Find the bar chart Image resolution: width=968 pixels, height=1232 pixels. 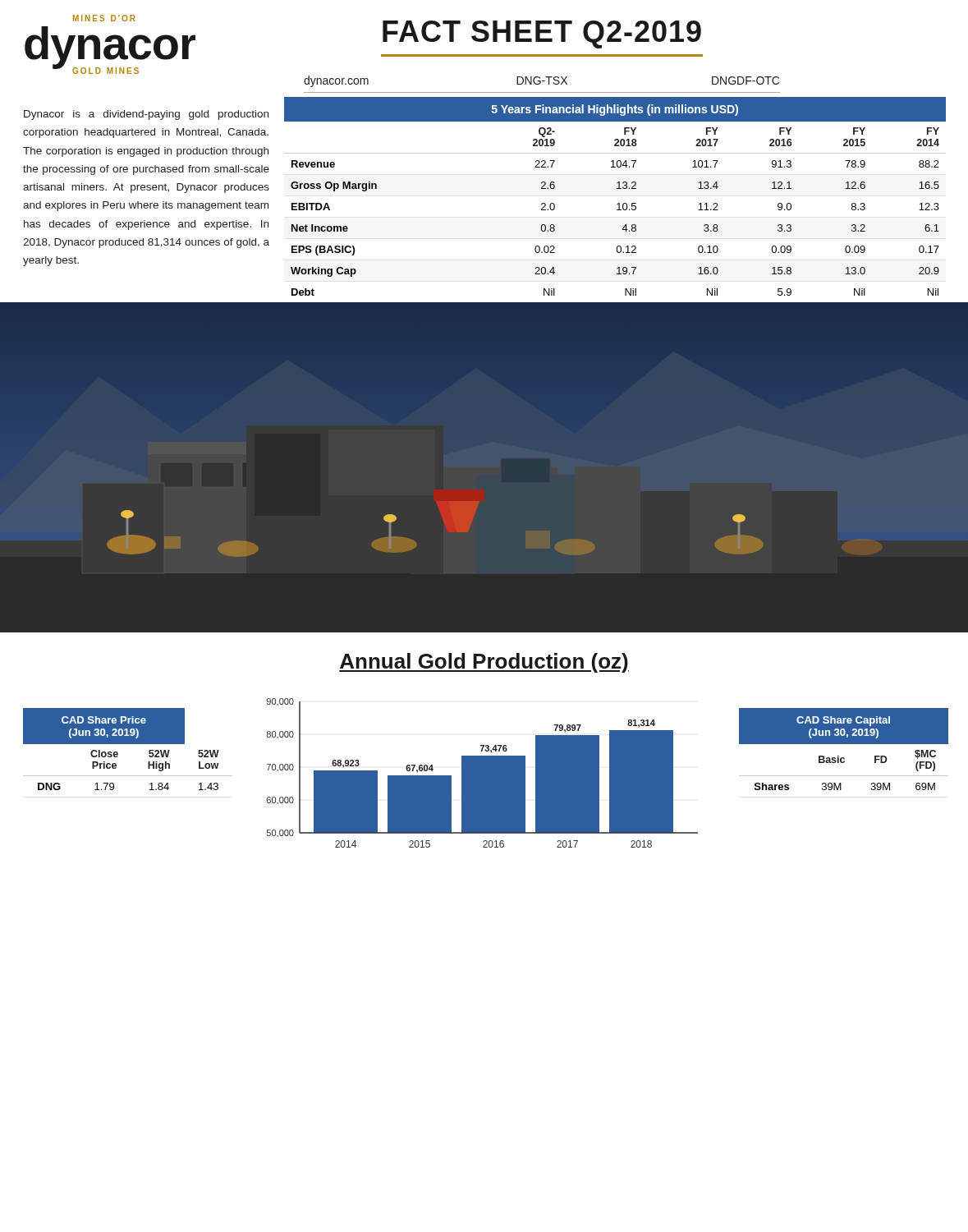489,803
